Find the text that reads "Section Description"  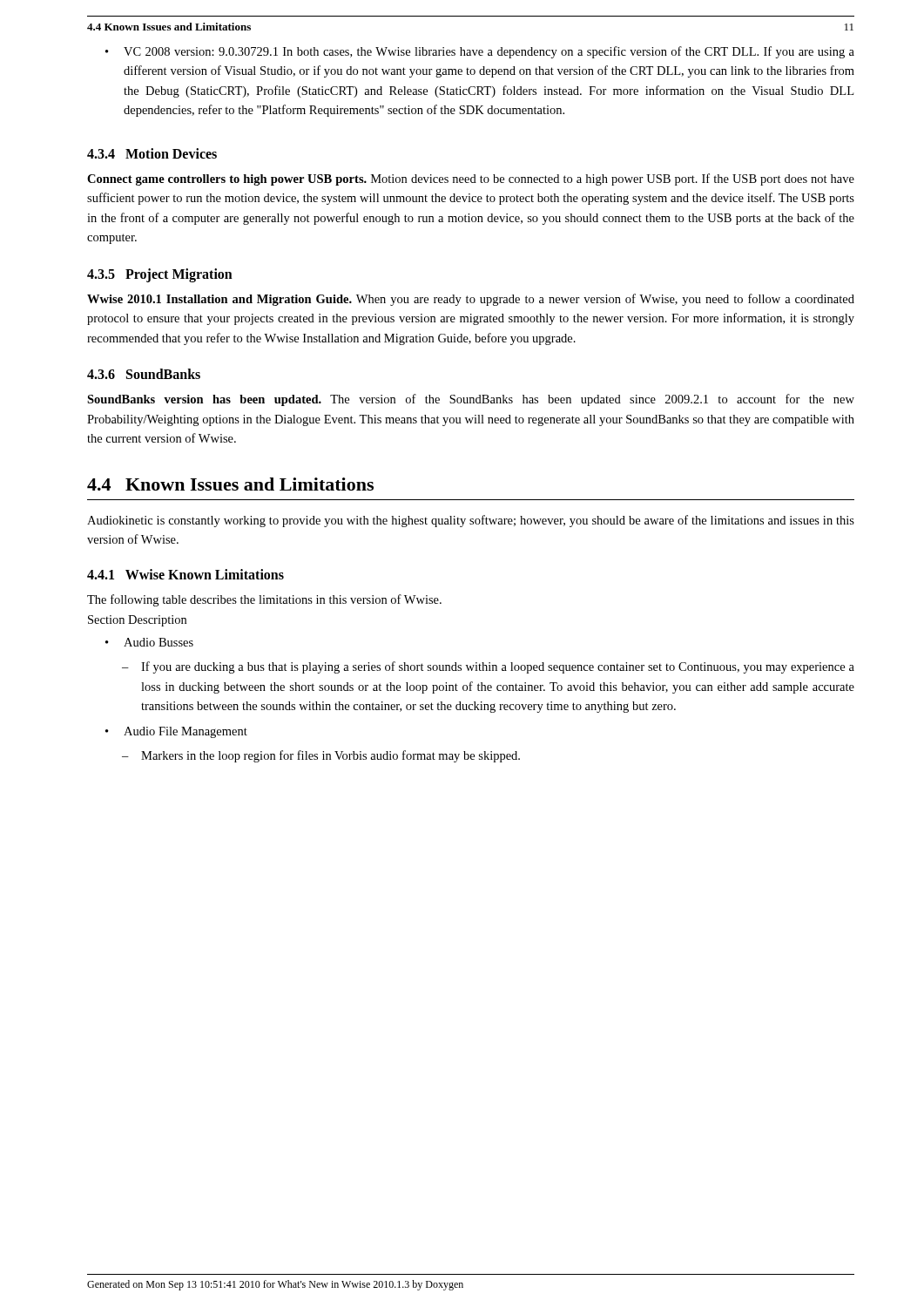(x=137, y=619)
